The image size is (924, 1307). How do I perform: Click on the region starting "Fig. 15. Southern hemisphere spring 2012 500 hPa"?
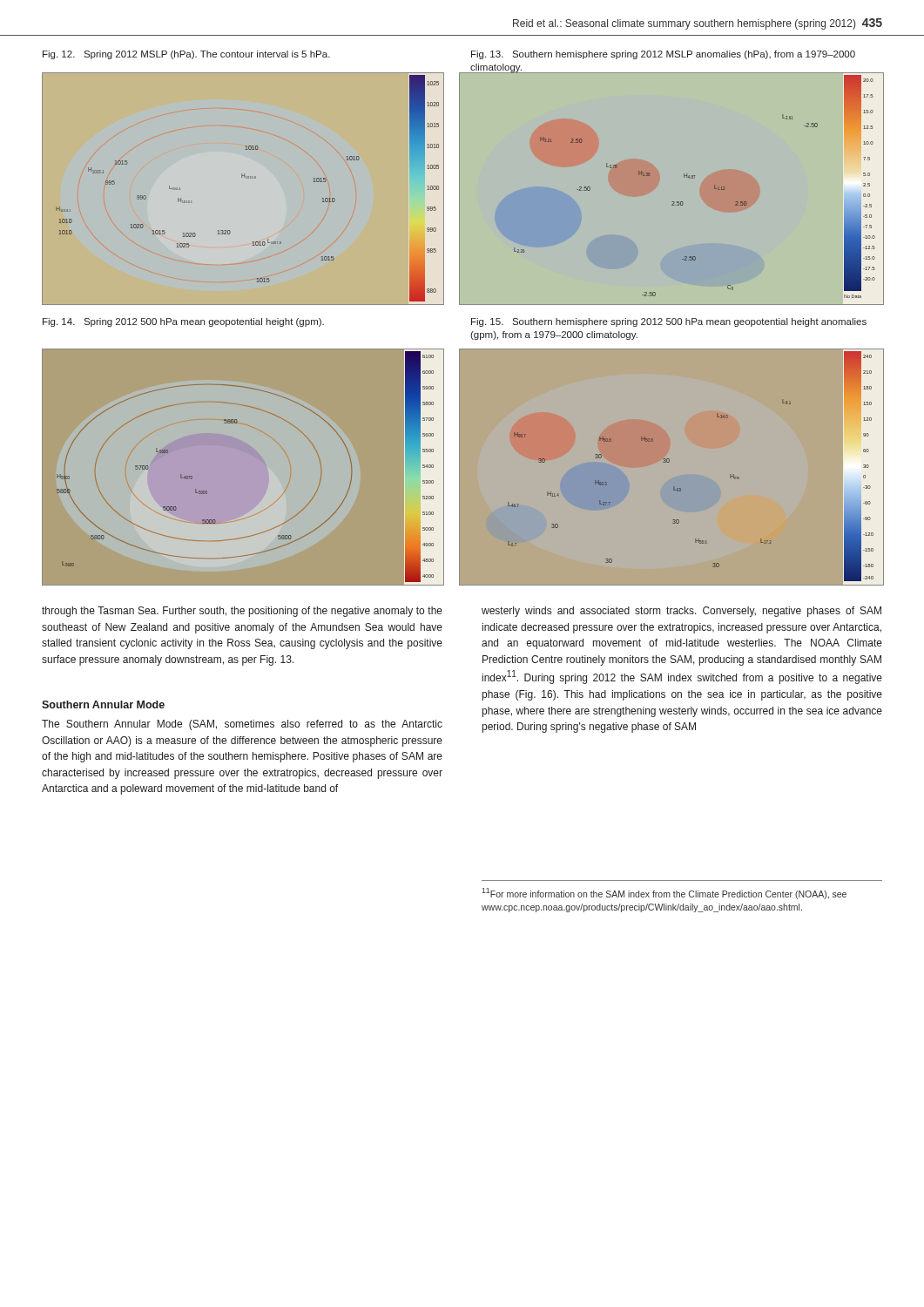(x=669, y=328)
